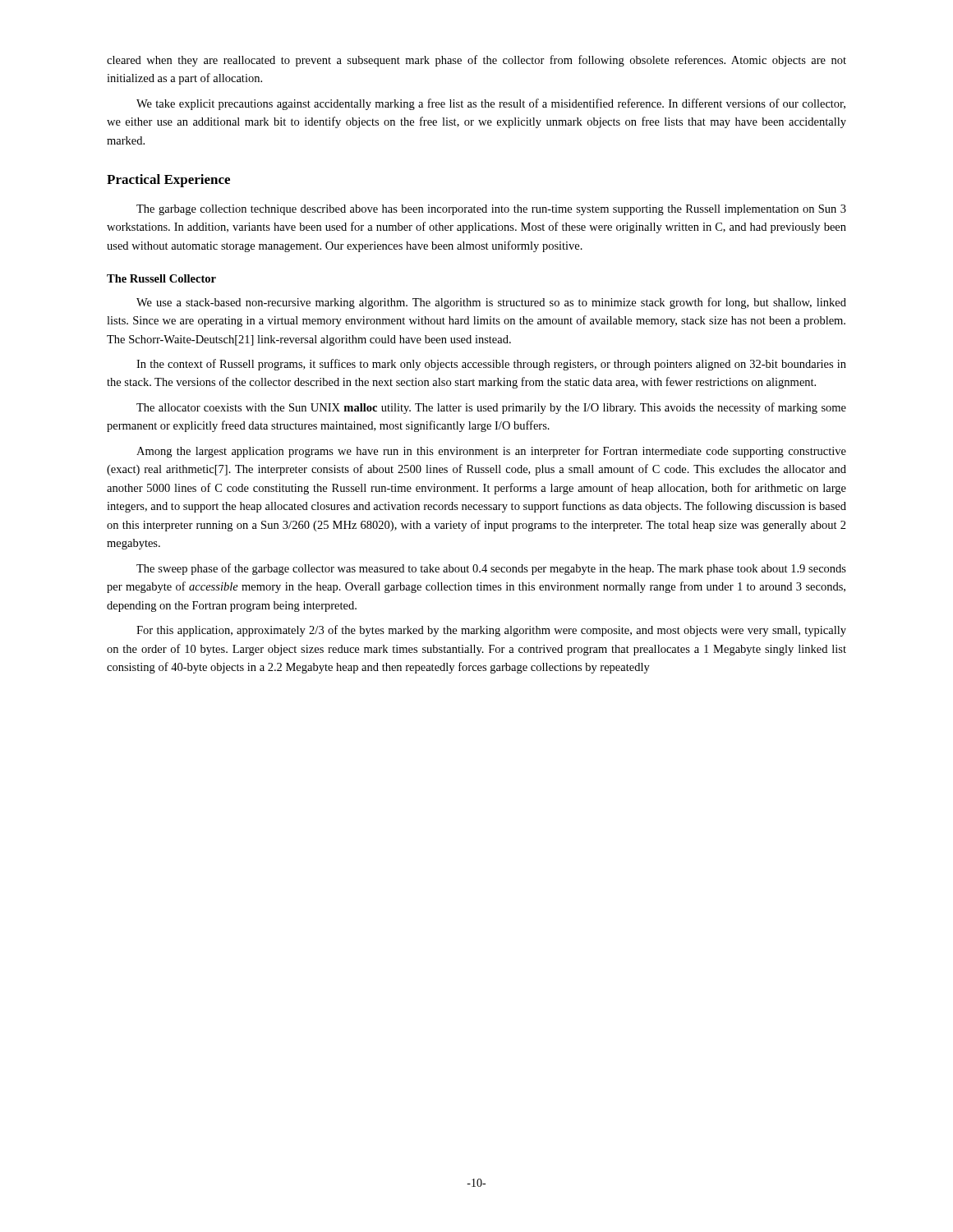Locate the block of text that opens with "cleared when they"
Screen dimensions: 1232x953
point(476,69)
